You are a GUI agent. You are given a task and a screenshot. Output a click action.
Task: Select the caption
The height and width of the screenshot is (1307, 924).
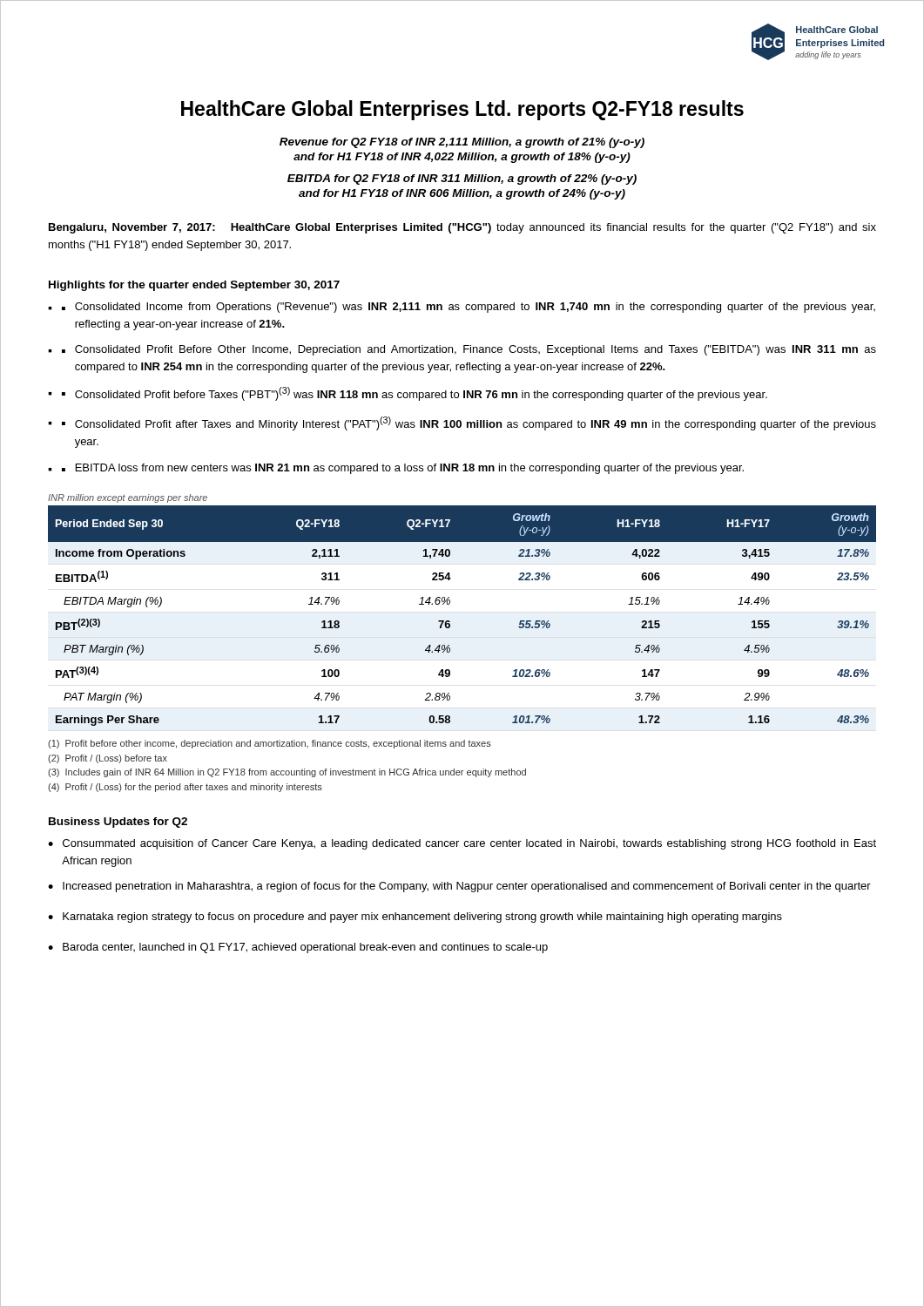(128, 497)
